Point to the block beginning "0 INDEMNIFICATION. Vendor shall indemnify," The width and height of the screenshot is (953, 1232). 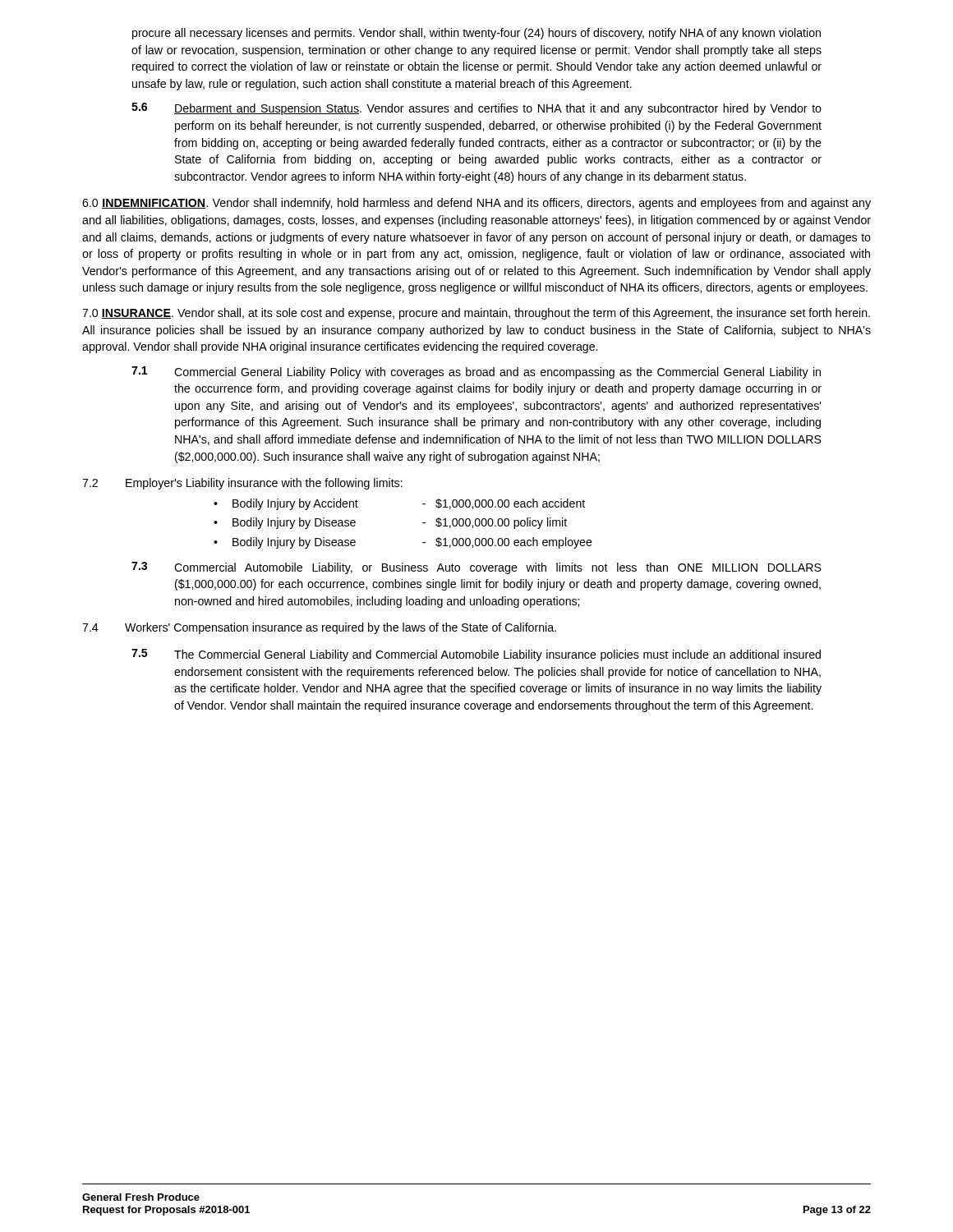476,245
